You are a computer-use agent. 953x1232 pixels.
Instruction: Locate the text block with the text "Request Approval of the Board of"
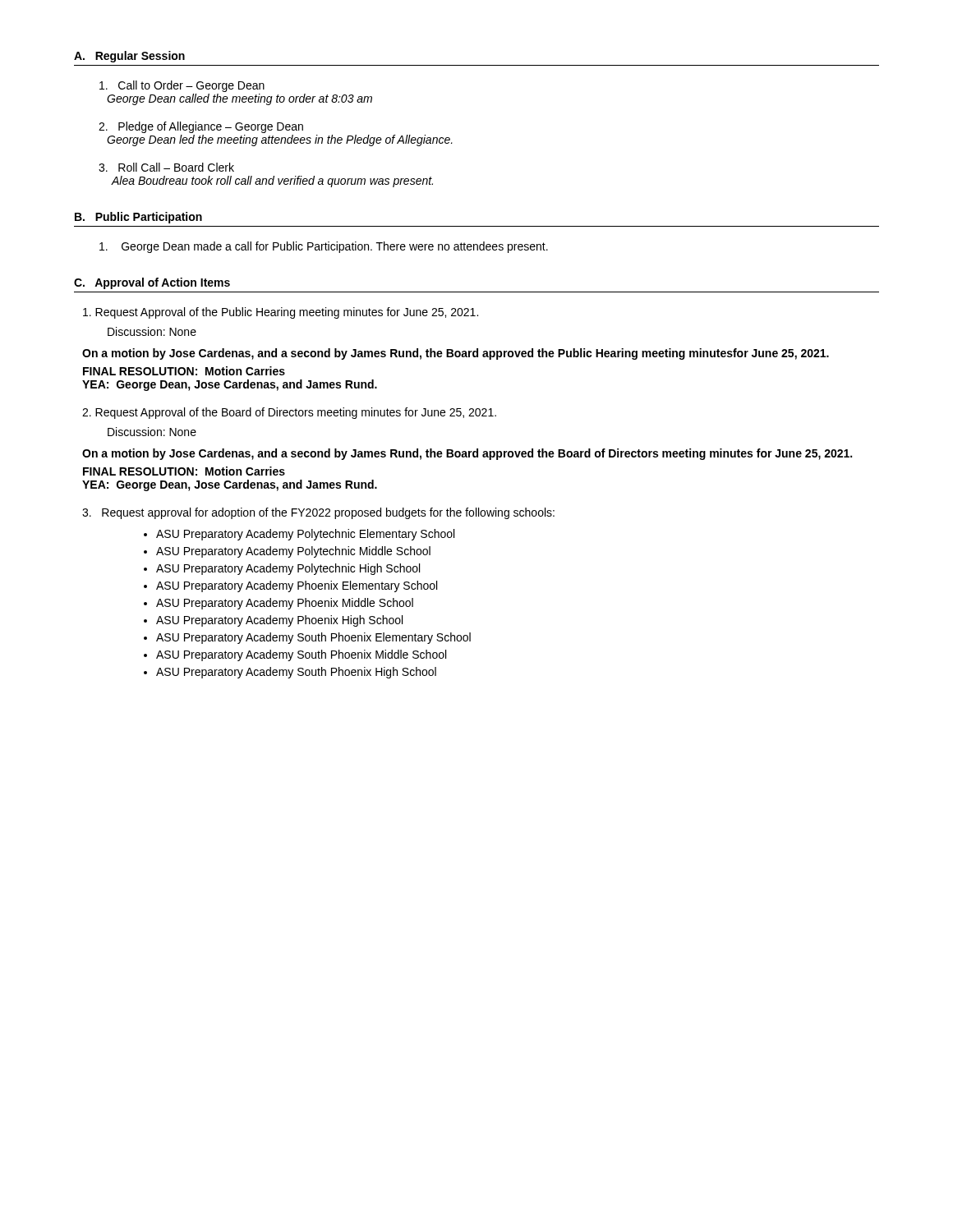tap(290, 412)
